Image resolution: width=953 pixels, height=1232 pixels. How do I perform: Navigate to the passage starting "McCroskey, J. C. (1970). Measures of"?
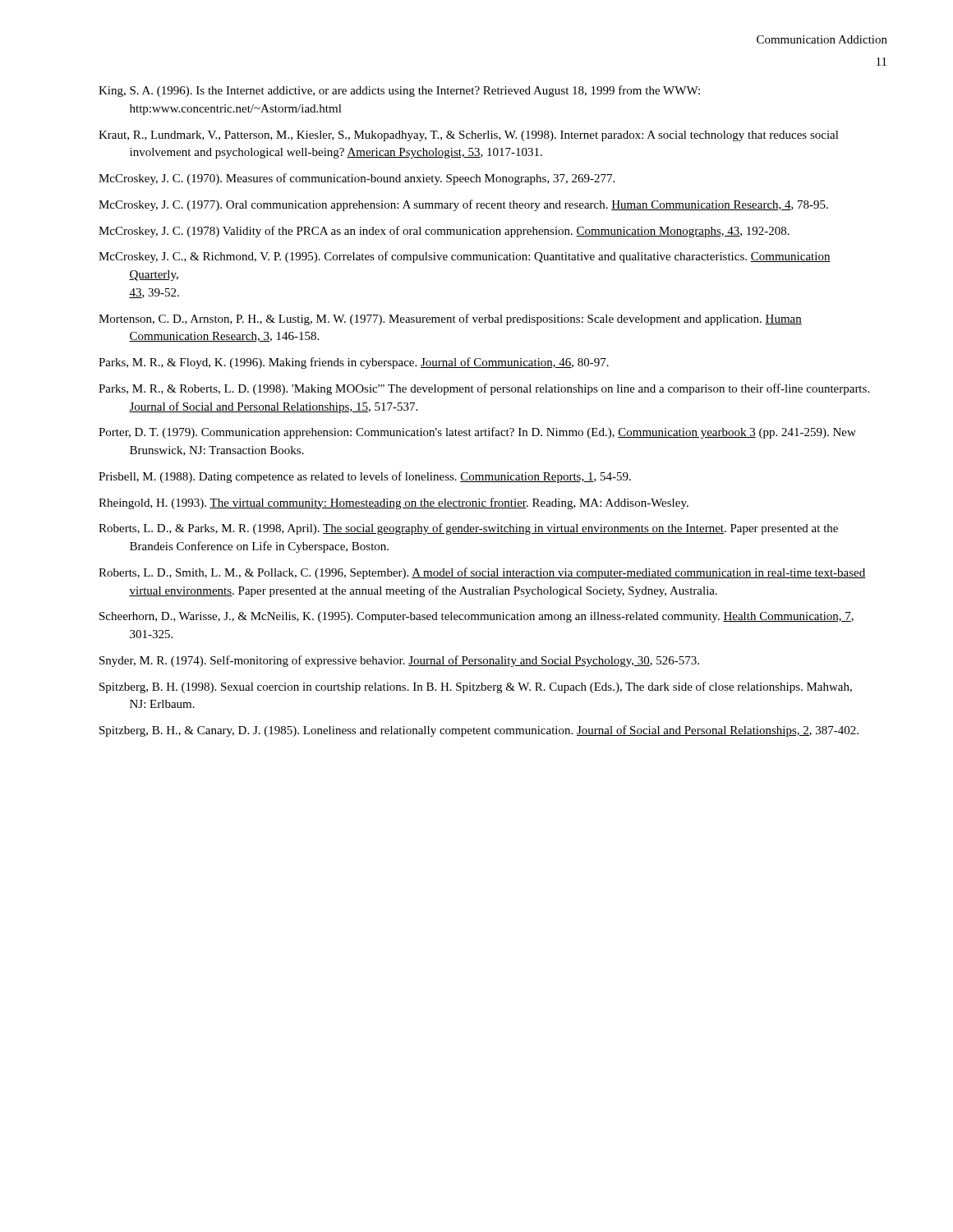[357, 178]
